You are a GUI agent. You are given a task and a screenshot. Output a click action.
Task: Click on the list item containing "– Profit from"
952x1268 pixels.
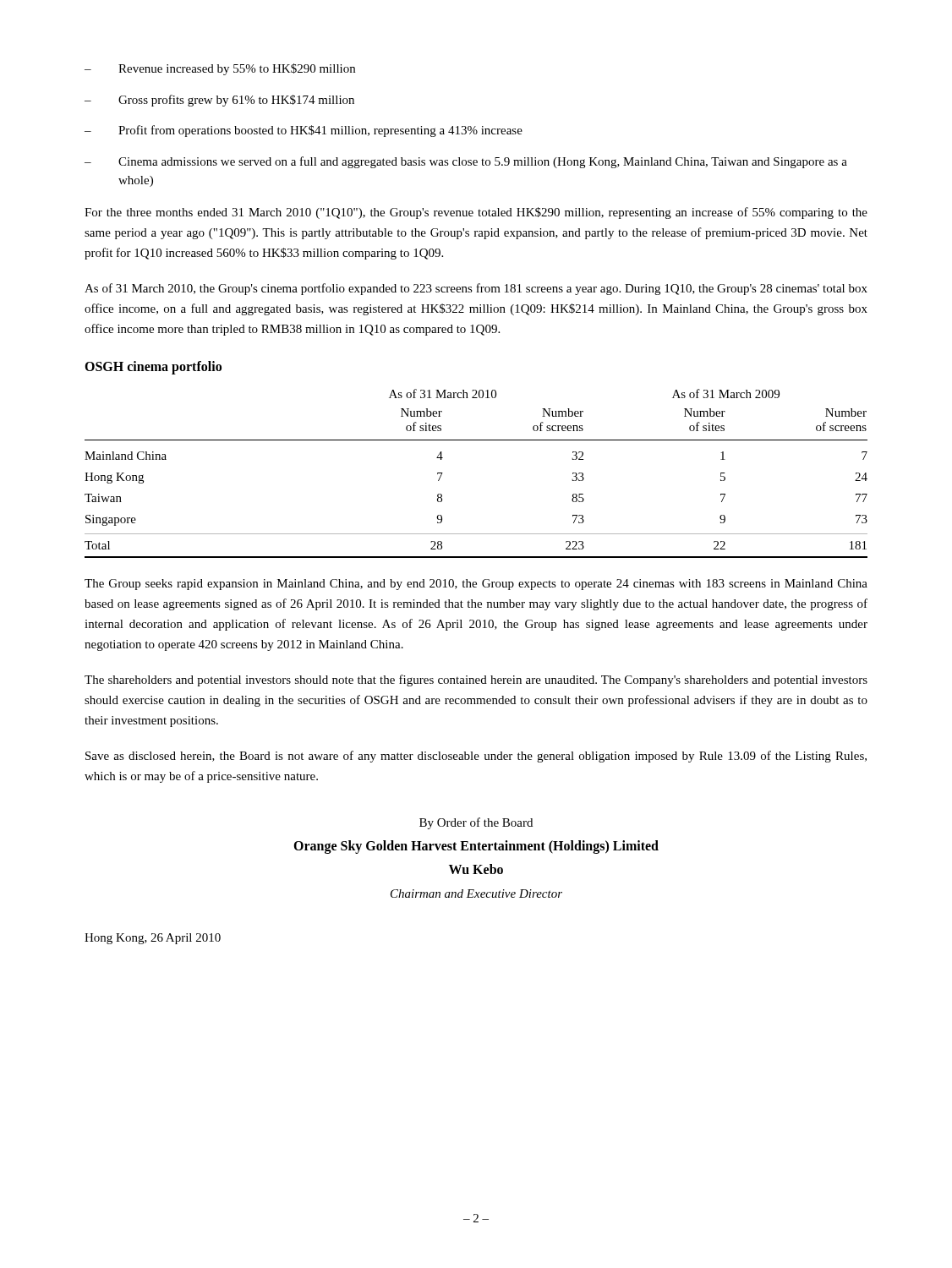coord(476,130)
